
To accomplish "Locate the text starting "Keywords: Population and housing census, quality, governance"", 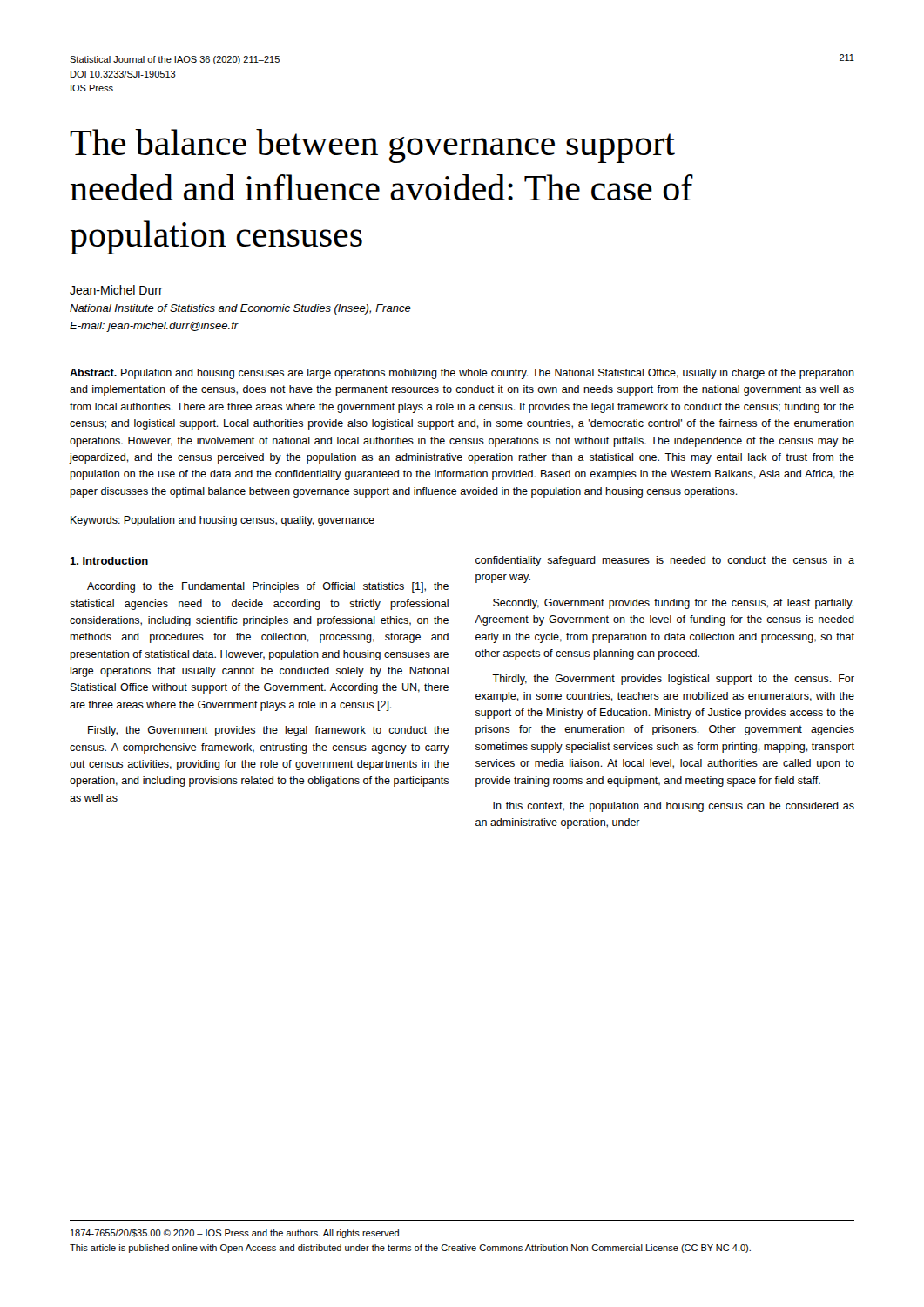I will pos(222,520).
